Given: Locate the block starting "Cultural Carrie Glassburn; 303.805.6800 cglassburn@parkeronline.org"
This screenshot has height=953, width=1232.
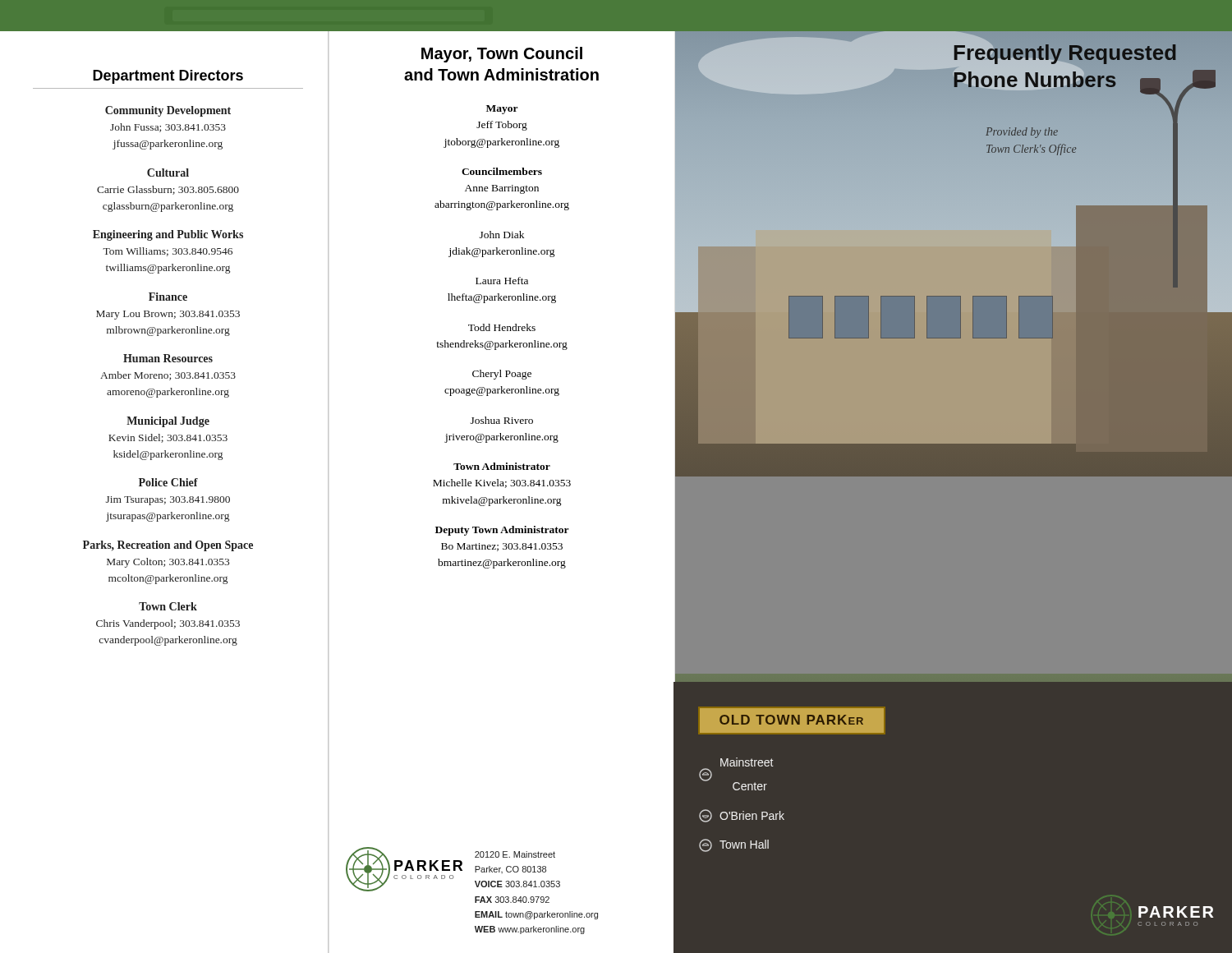Looking at the screenshot, I should (168, 189).
